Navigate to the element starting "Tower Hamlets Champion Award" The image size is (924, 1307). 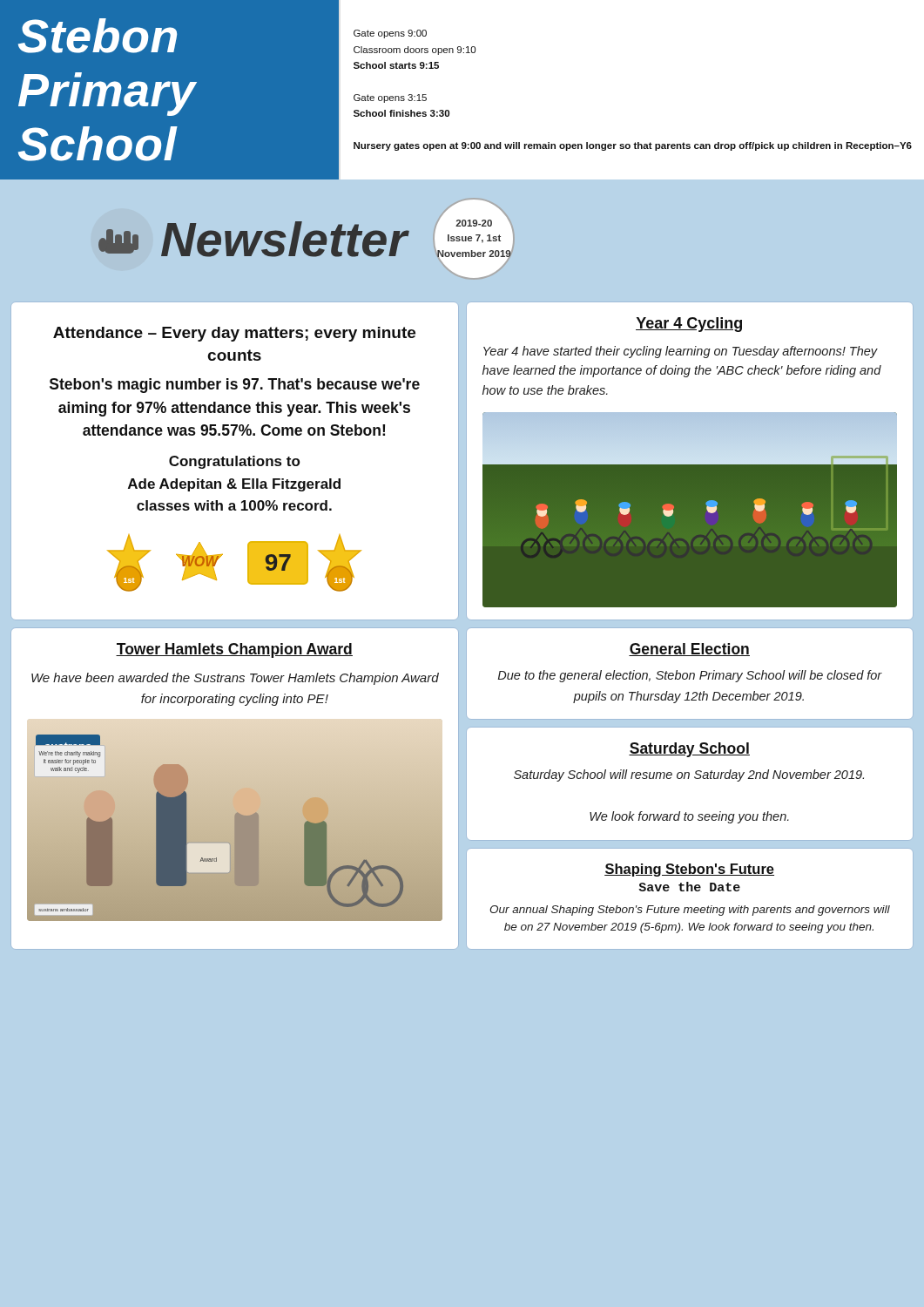coord(235,650)
